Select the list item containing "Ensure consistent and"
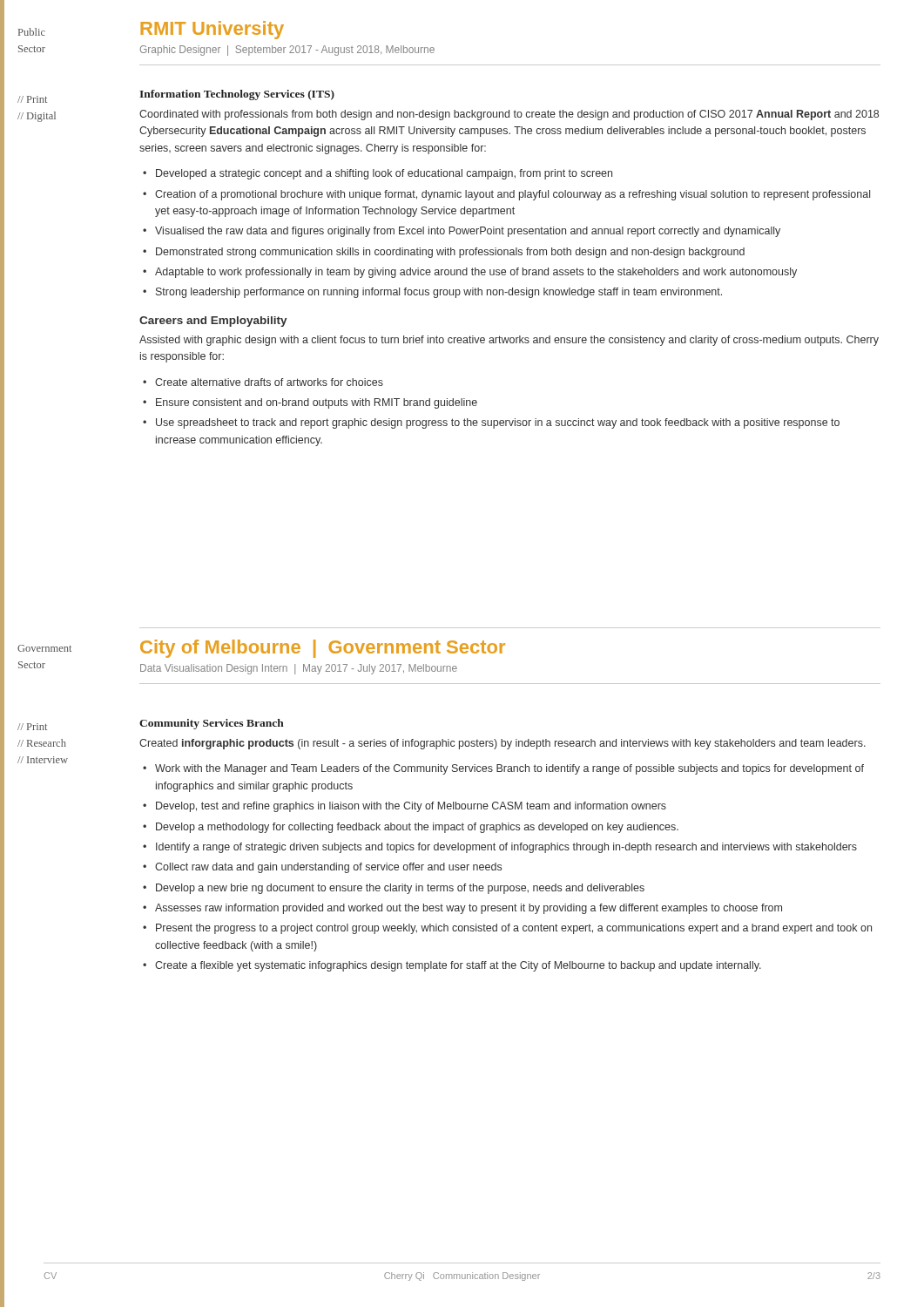The height and width of the screenshot is (1307, 924). (316, 402)
